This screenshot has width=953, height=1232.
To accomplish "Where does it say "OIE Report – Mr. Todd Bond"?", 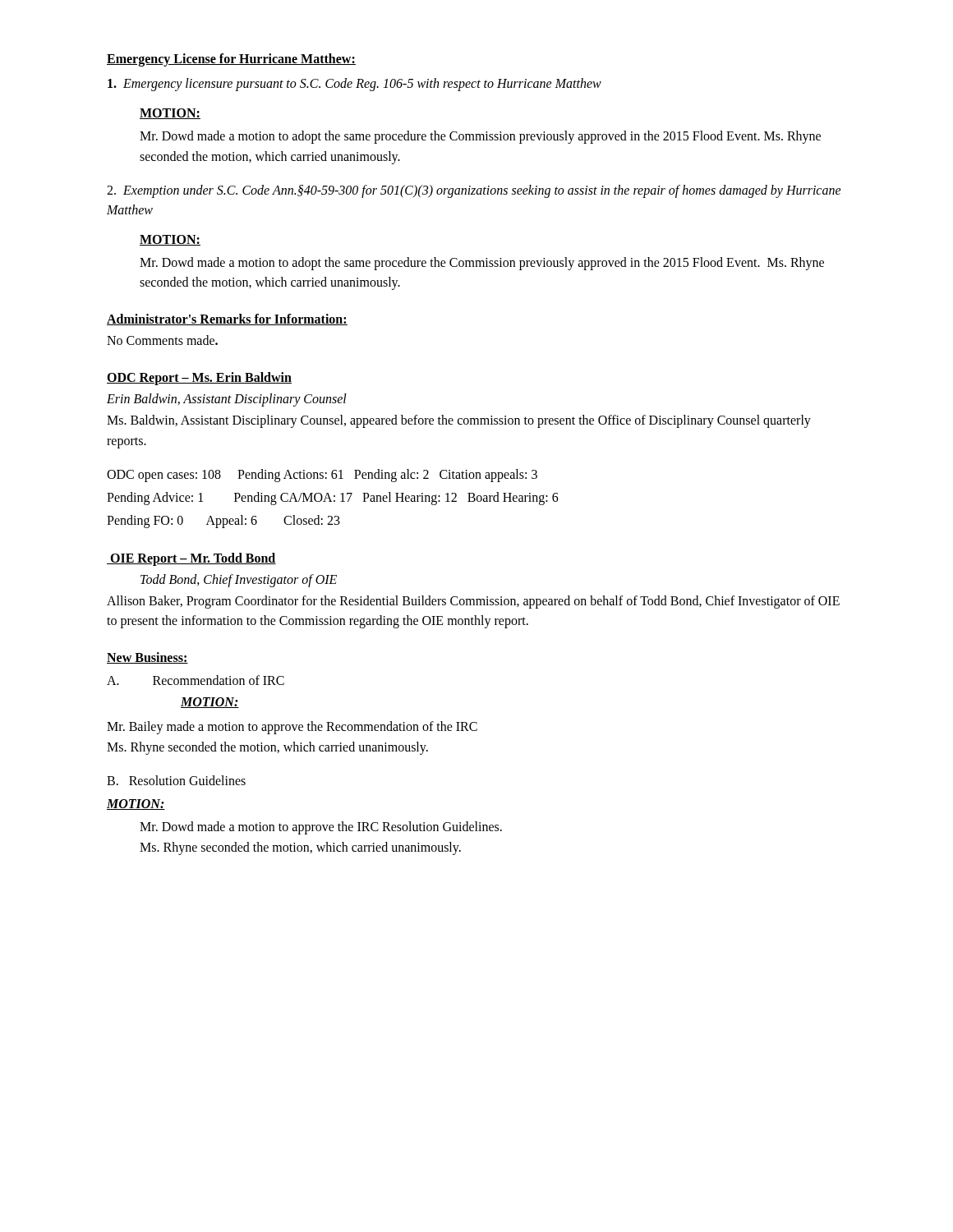I will click(191, 558).
